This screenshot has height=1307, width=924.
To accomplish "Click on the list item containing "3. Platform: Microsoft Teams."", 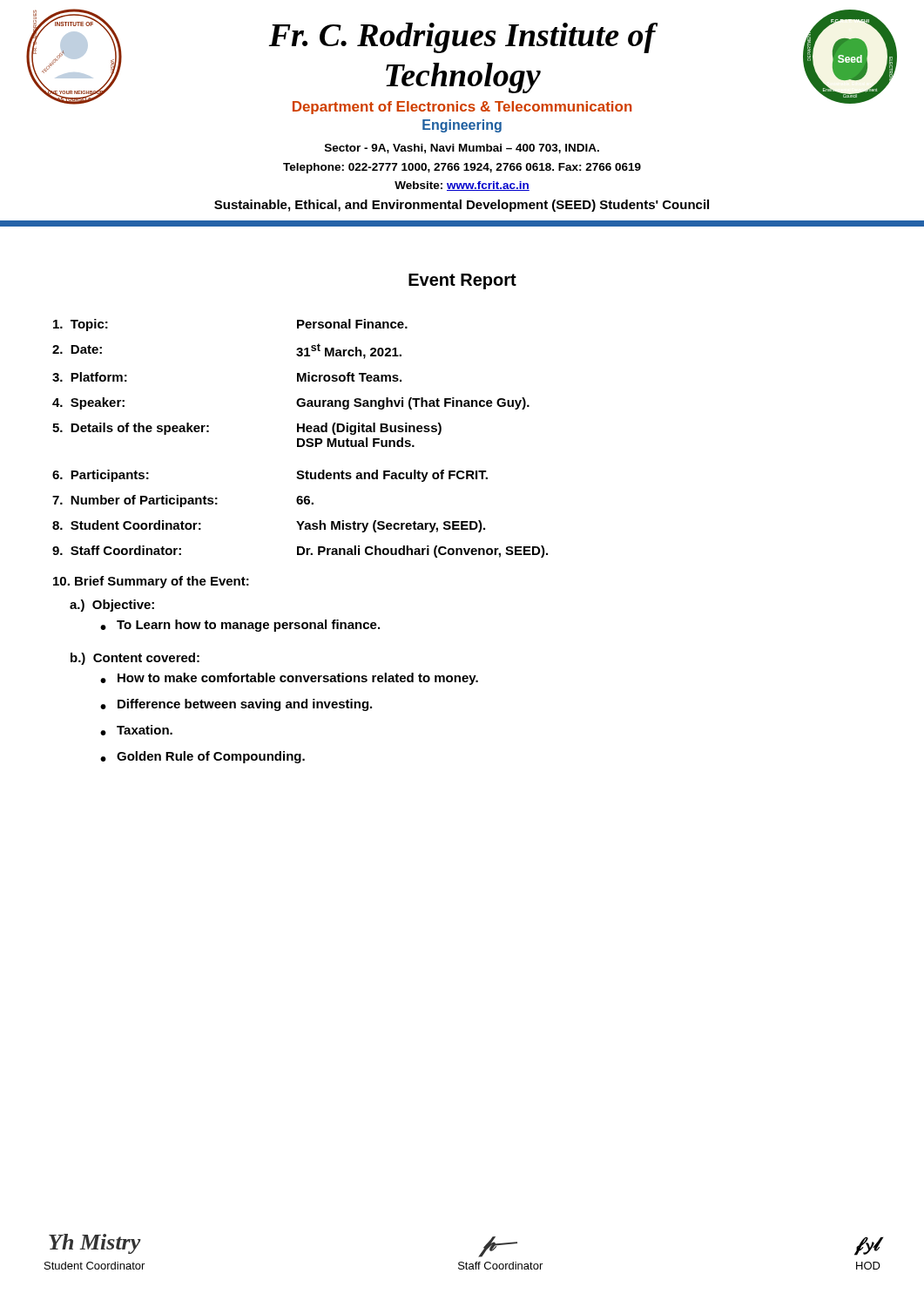I will click(x=94, y=376).
